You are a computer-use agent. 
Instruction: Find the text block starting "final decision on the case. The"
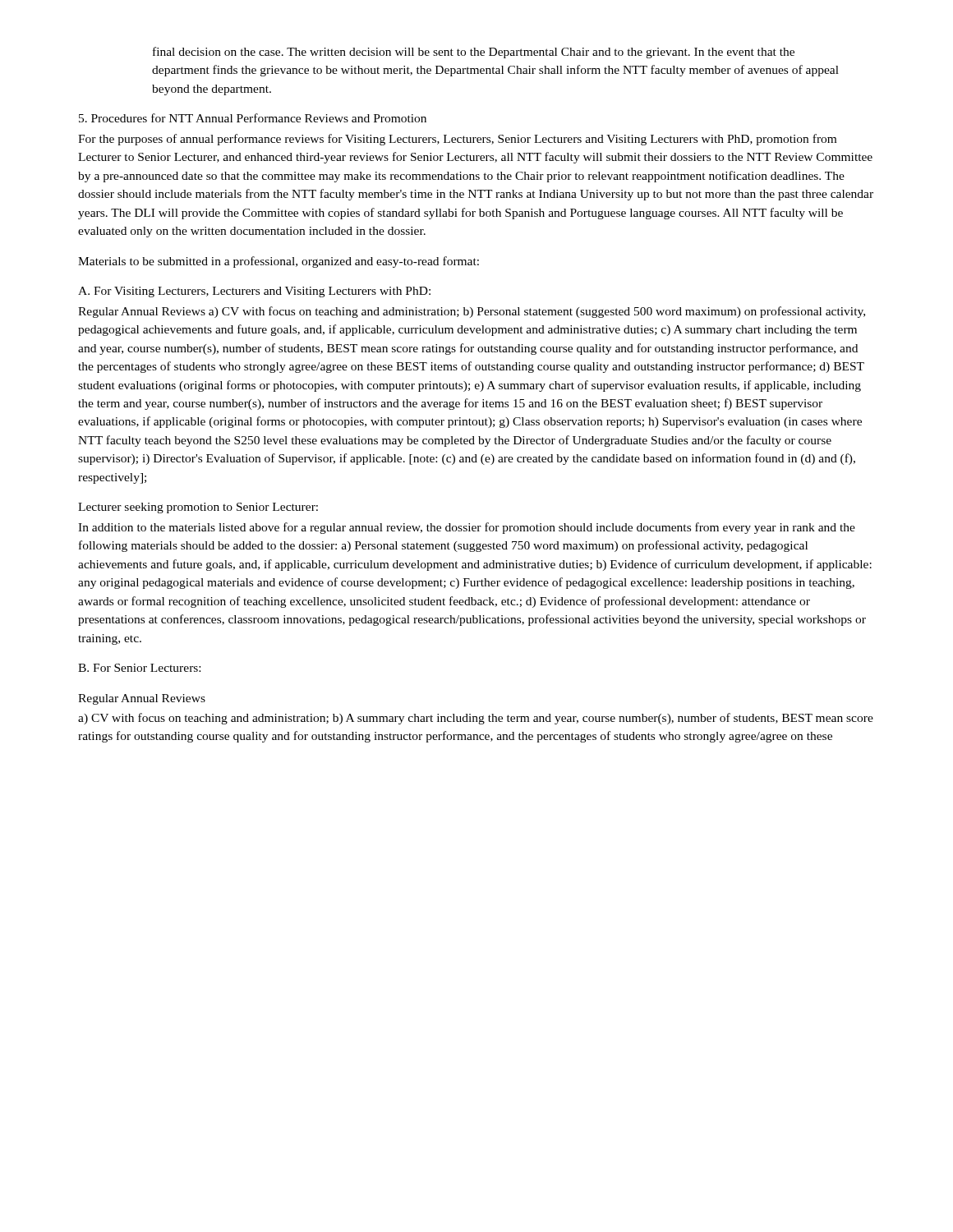tap(495, 70)
